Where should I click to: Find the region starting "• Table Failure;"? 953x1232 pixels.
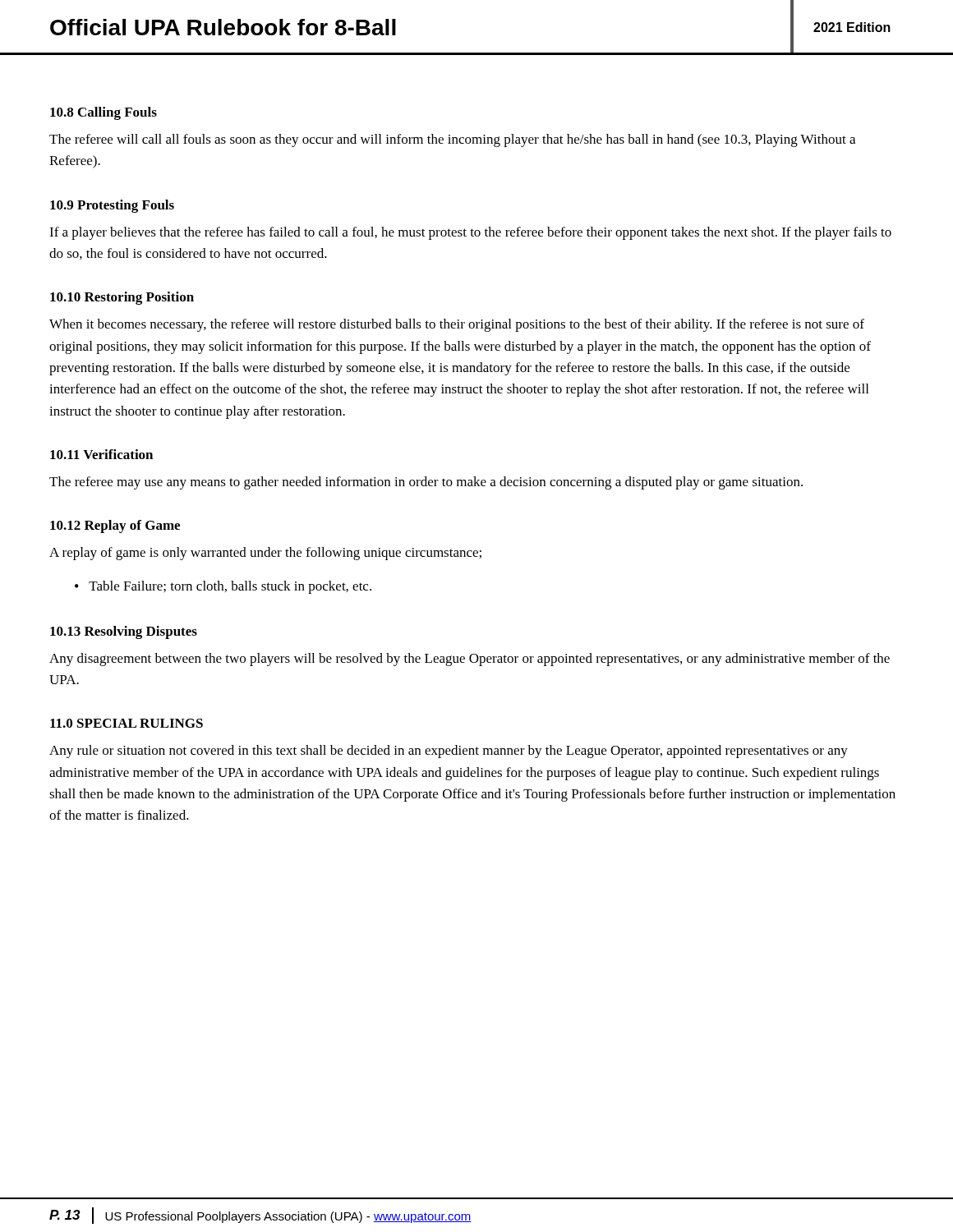(223, 587)
